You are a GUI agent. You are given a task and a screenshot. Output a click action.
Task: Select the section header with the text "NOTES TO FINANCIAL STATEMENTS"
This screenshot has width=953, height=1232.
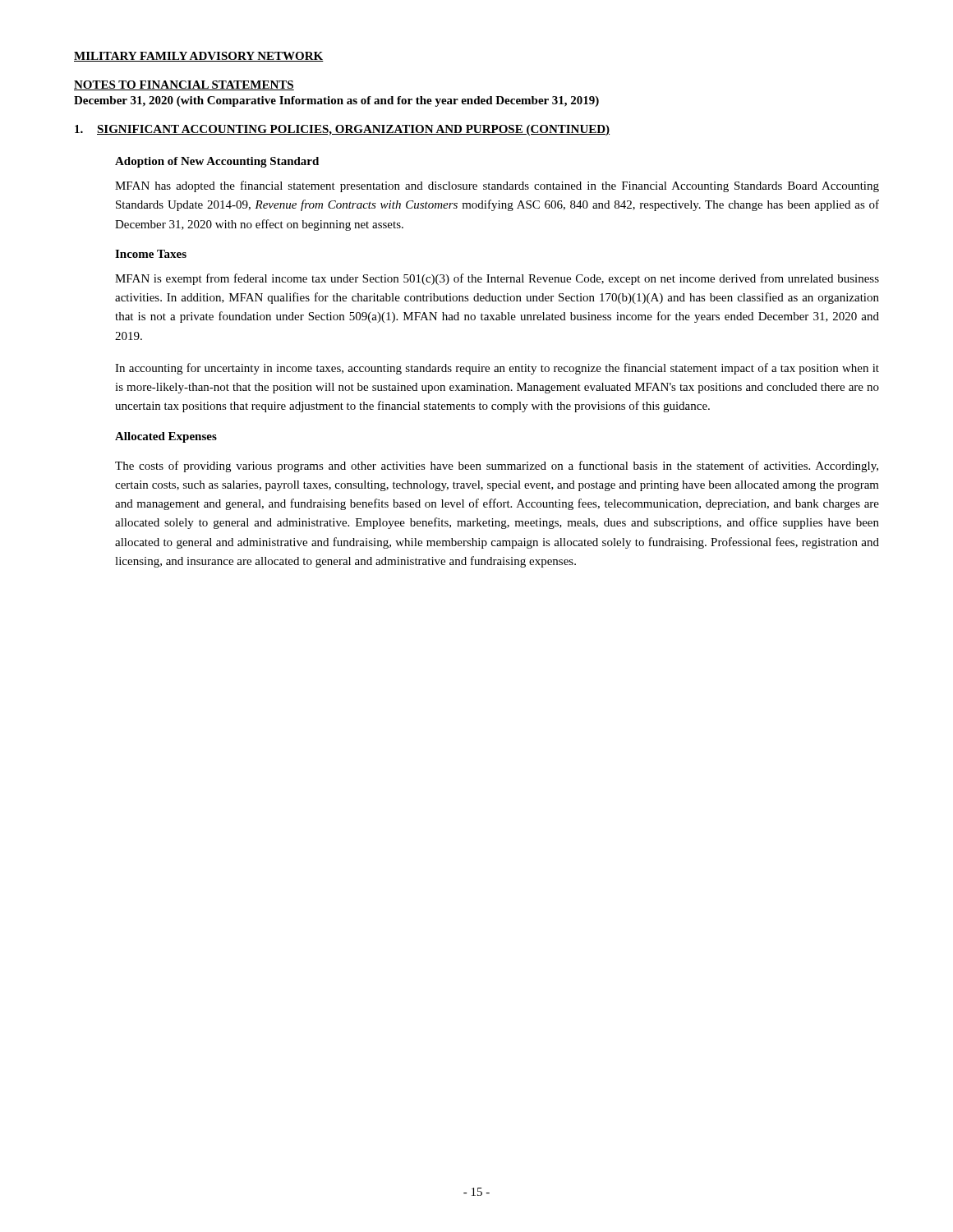pos(476,93)
